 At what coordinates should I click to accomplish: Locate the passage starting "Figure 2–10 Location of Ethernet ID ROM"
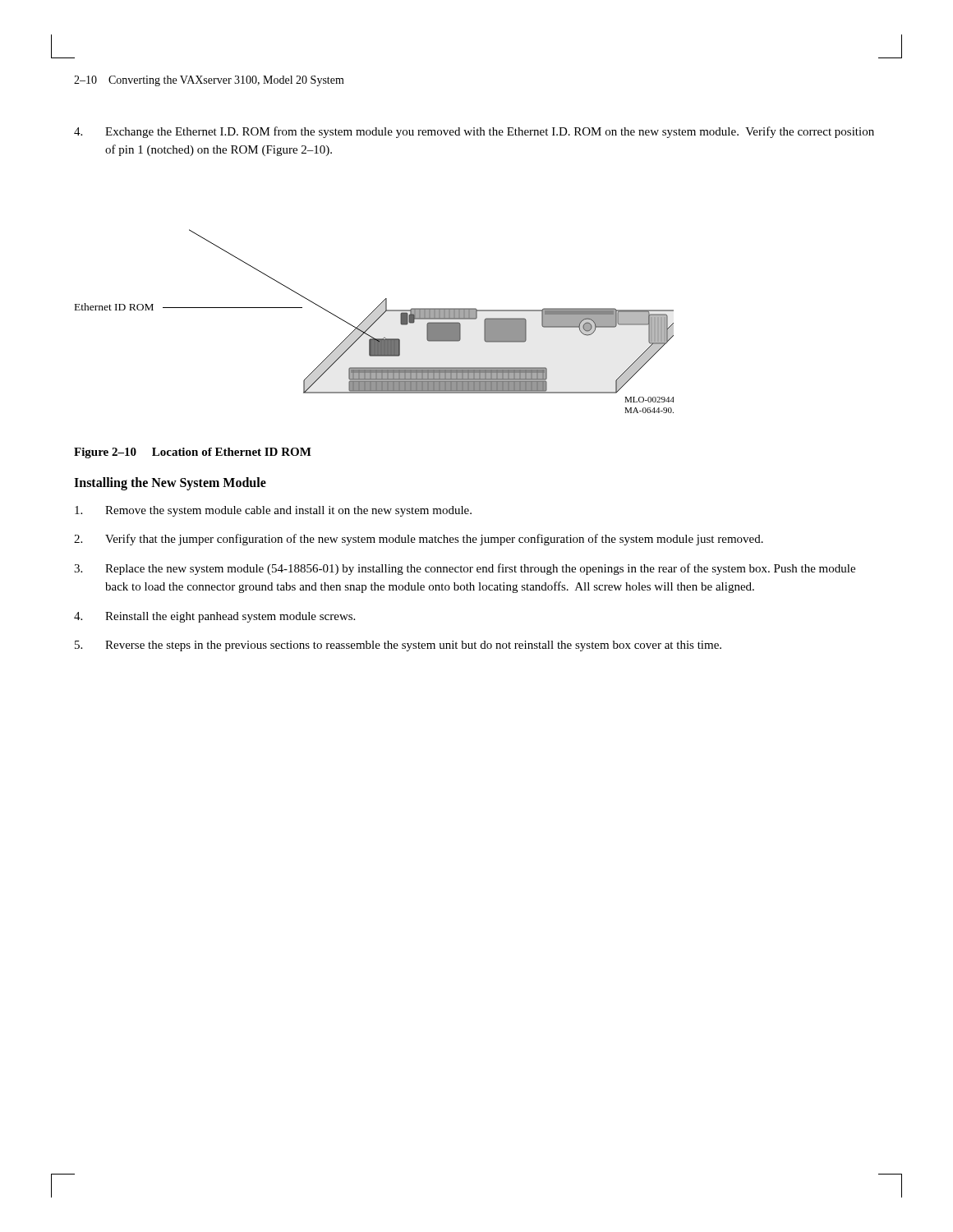click(x=193, y=451)
